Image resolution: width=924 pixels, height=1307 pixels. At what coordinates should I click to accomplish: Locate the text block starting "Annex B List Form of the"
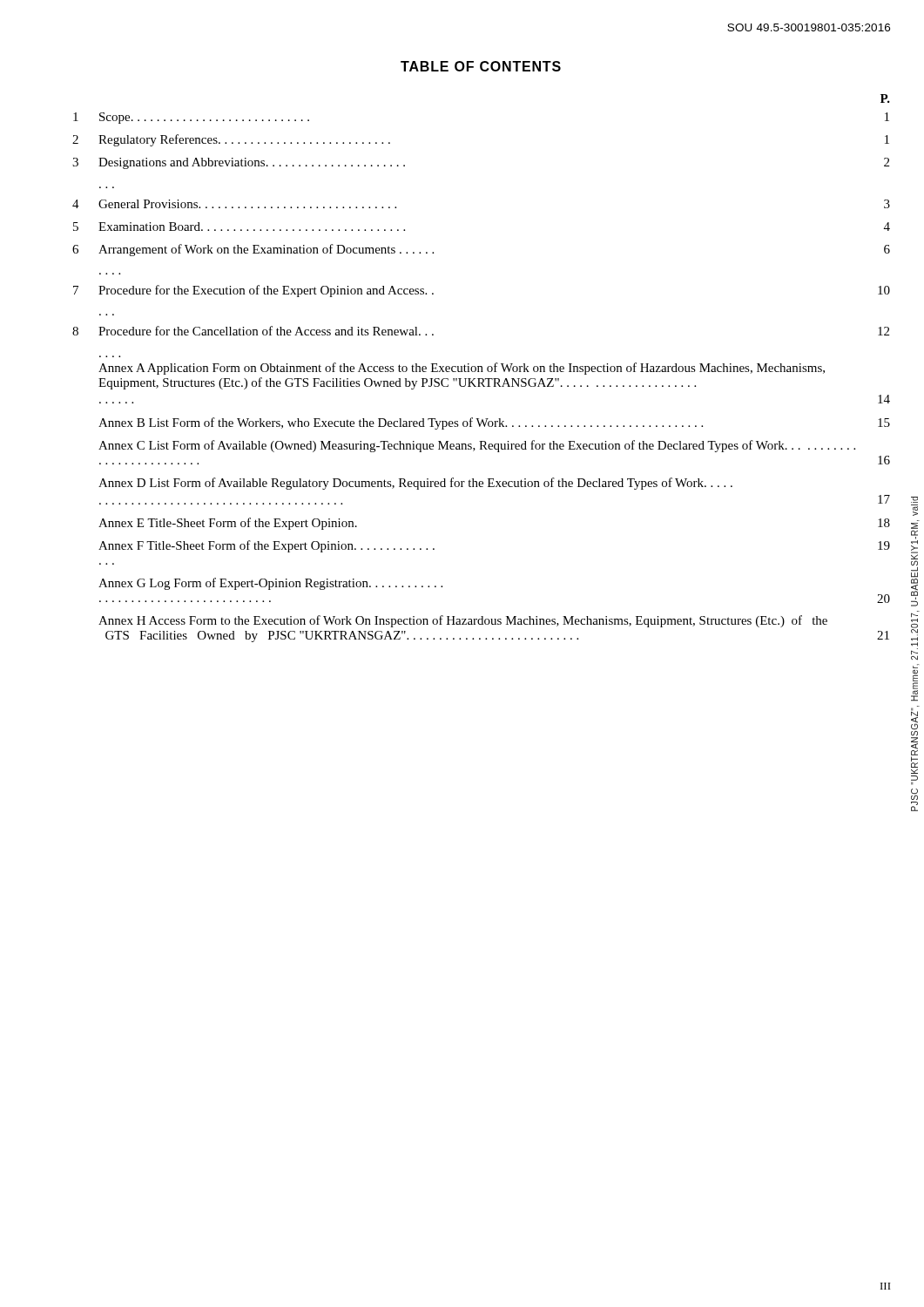click(481, 423)
